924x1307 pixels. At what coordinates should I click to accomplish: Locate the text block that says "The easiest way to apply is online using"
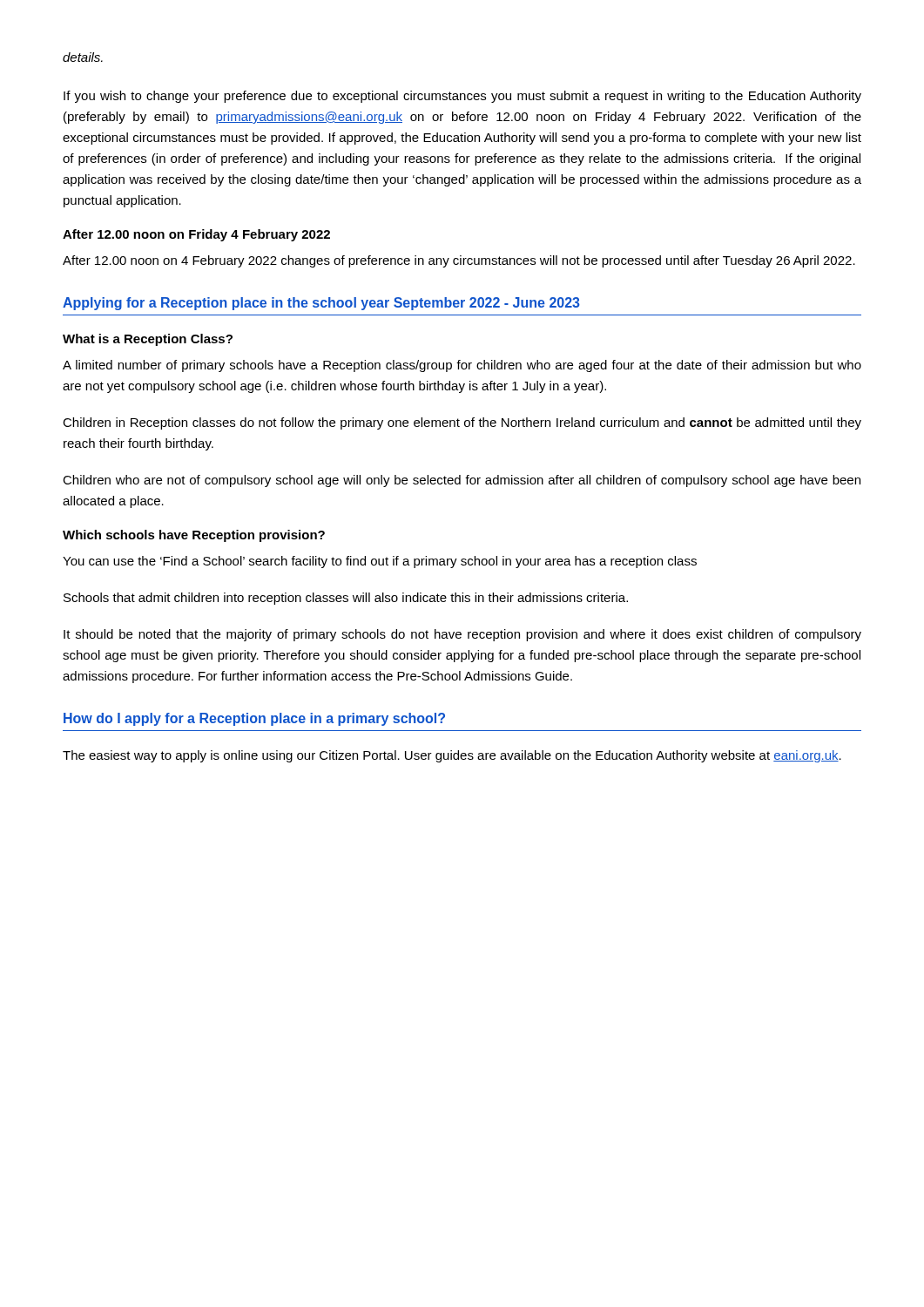452,755
